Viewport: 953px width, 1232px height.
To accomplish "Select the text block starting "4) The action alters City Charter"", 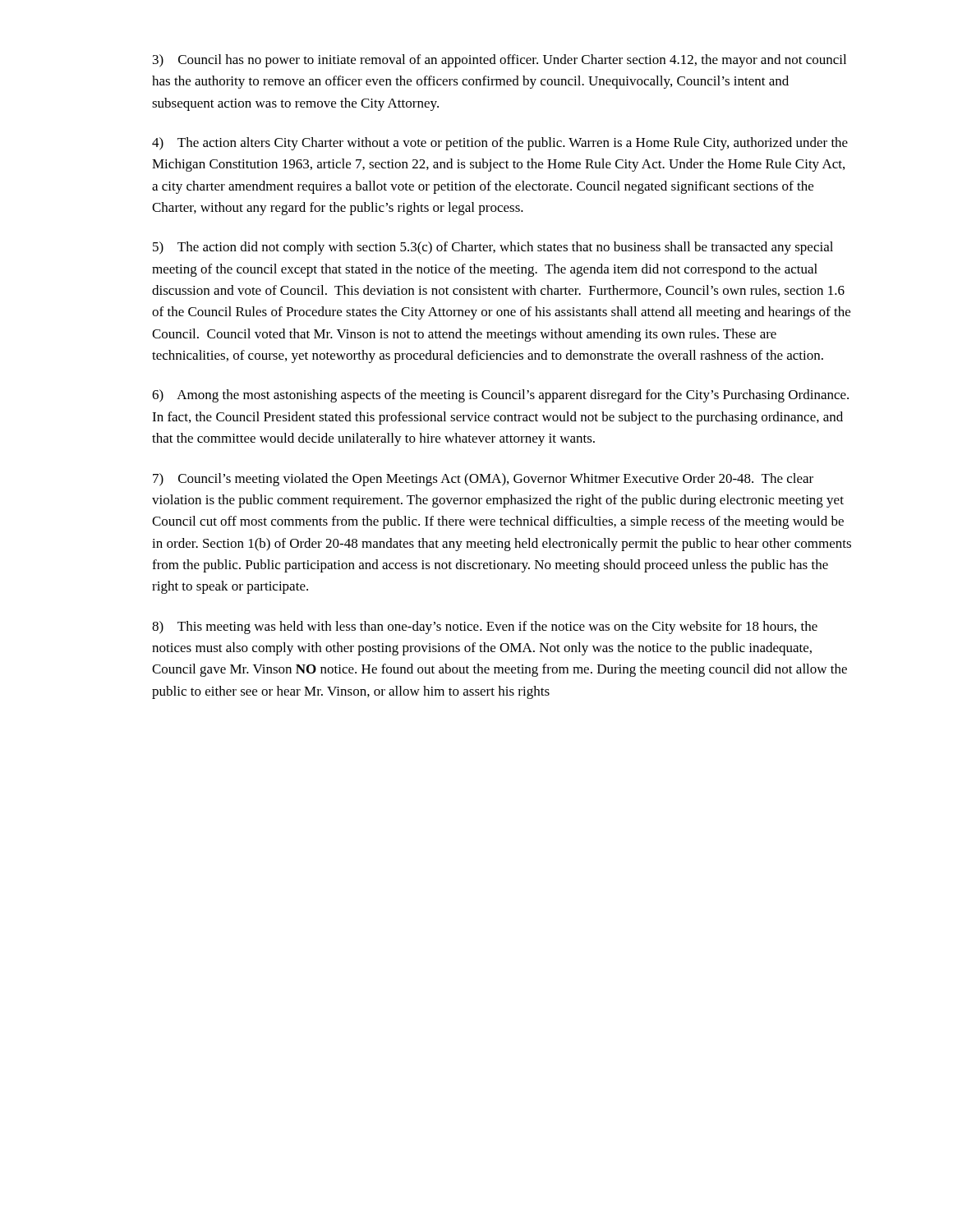I will [x=503, y=176].
